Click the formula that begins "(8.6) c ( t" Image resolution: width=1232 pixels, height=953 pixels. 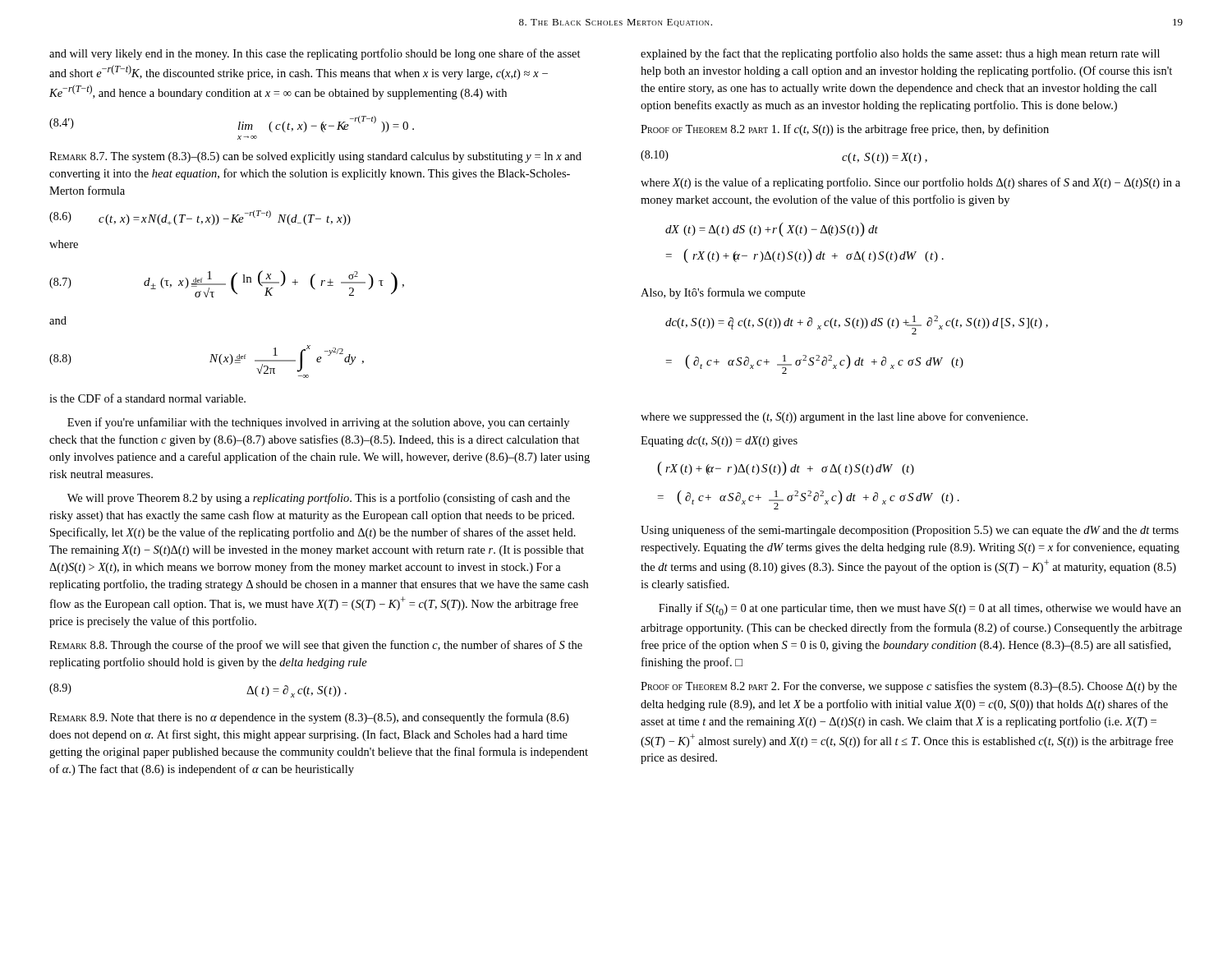320,218
